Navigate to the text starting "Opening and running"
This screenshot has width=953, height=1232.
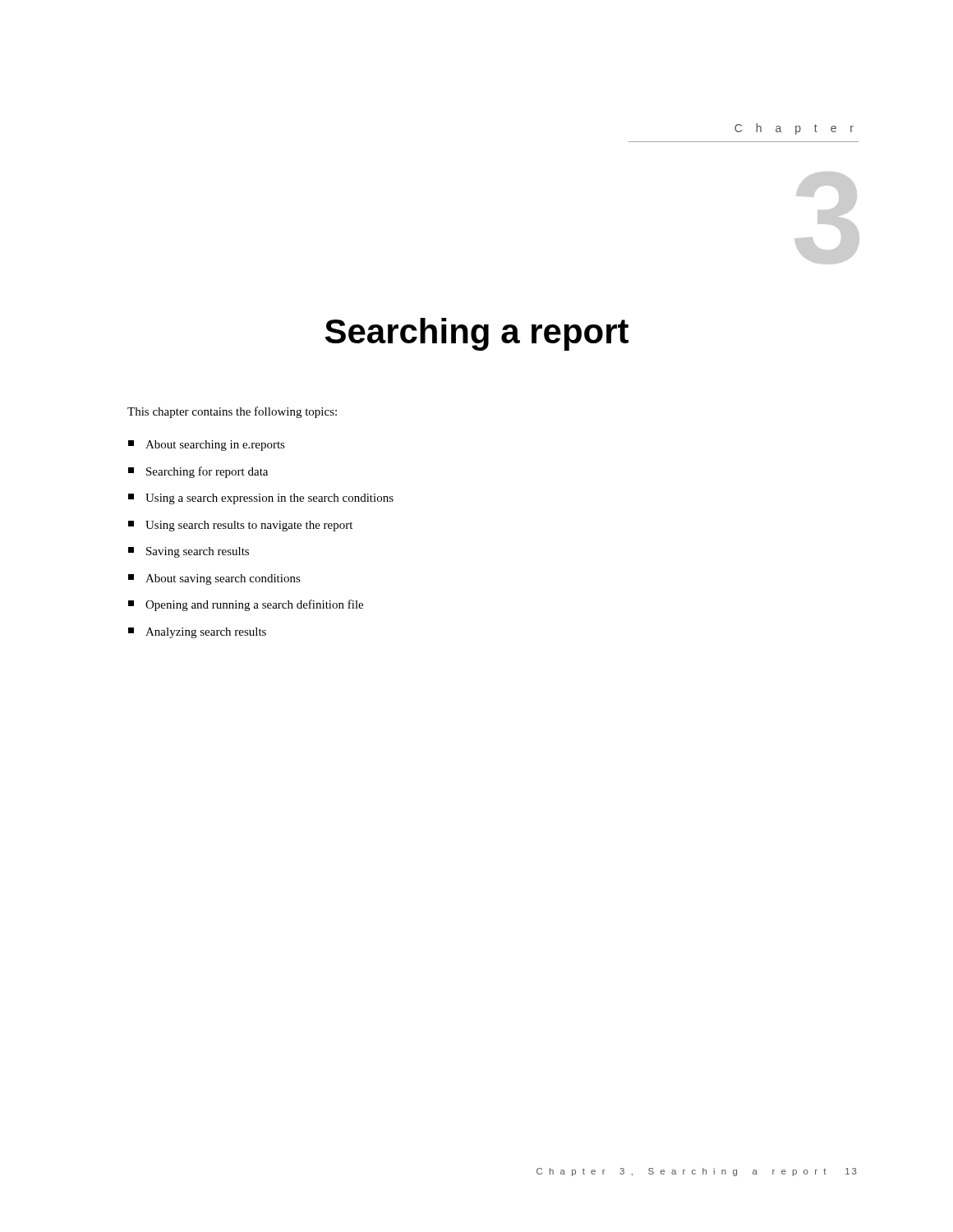246,605
